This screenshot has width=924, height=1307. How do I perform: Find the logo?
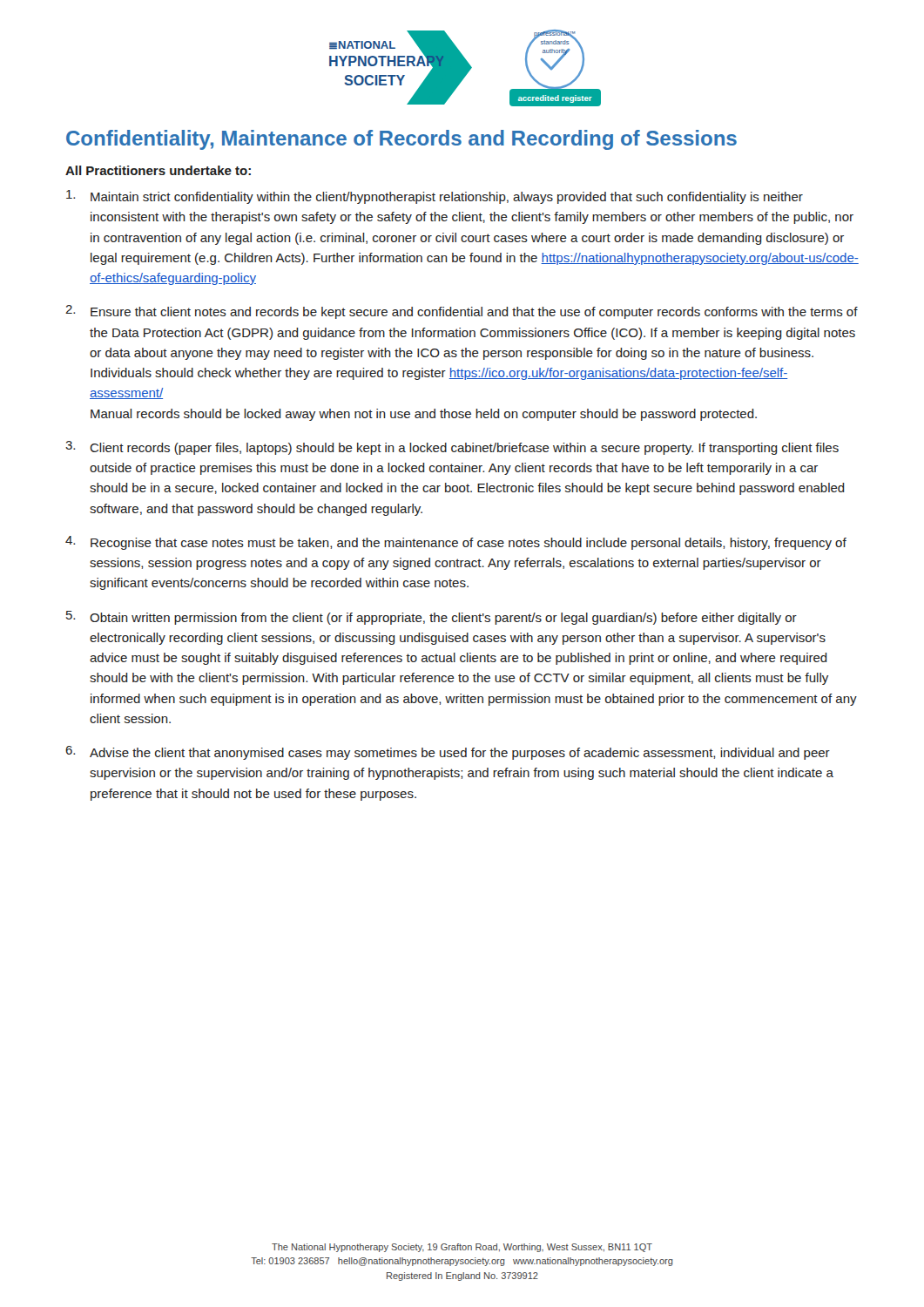462,68
